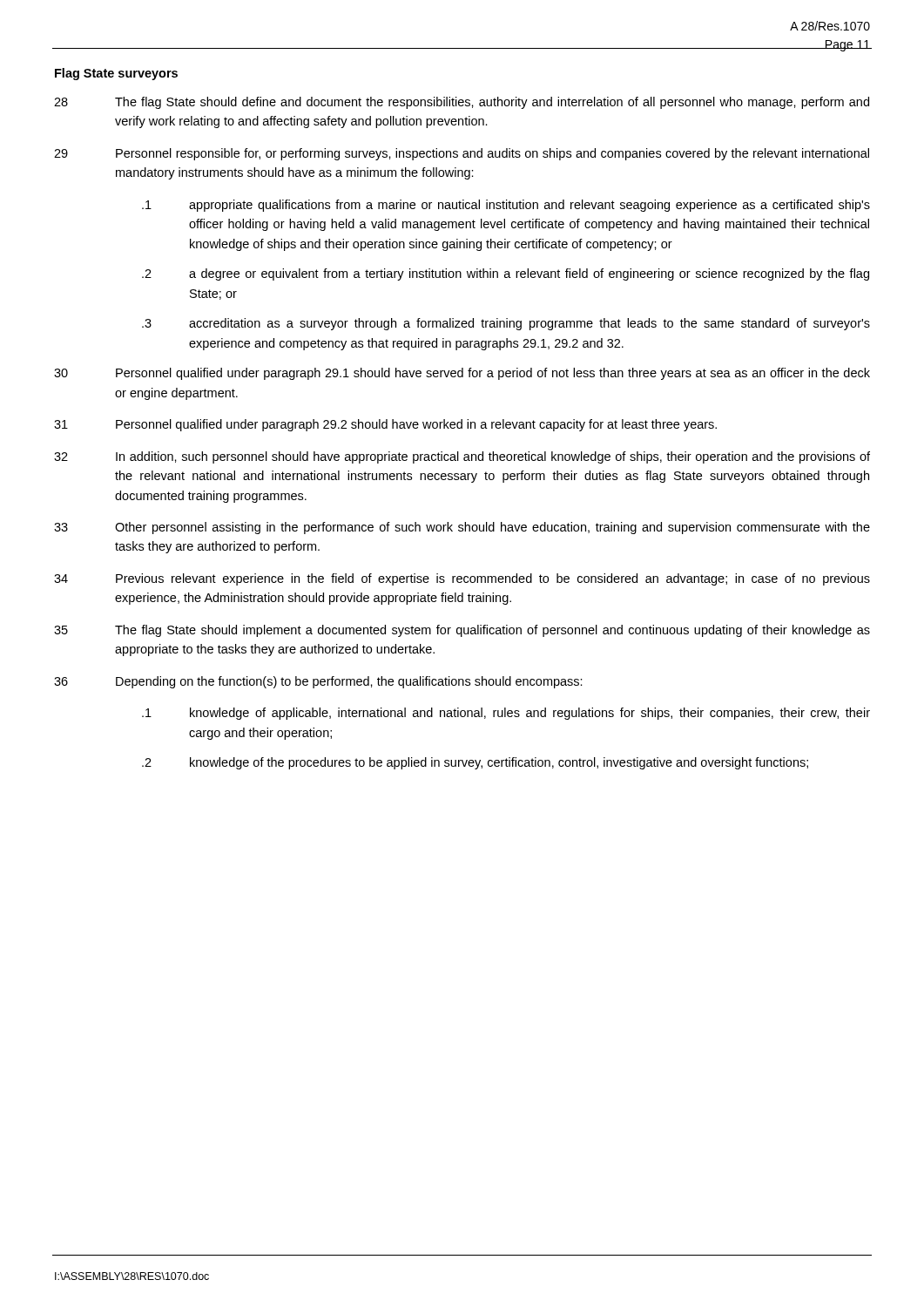Viewport: 924px width, 1307px height.
Task: Find the text block containing "28 The flag State should define and document"
Action: (462, 112)
